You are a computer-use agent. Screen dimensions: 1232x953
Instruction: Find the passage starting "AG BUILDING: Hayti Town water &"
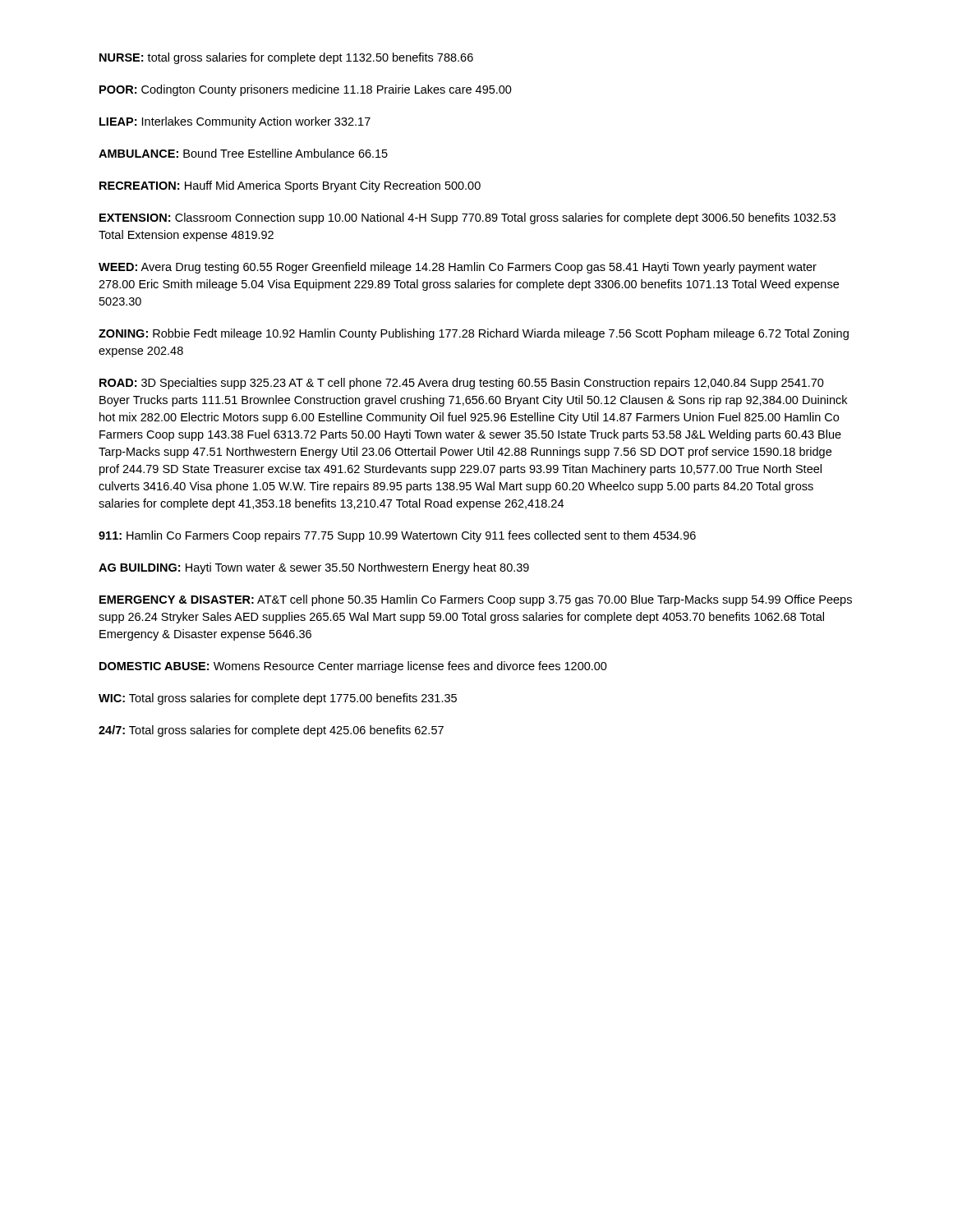pyautogui.click(x=314, y=568)
